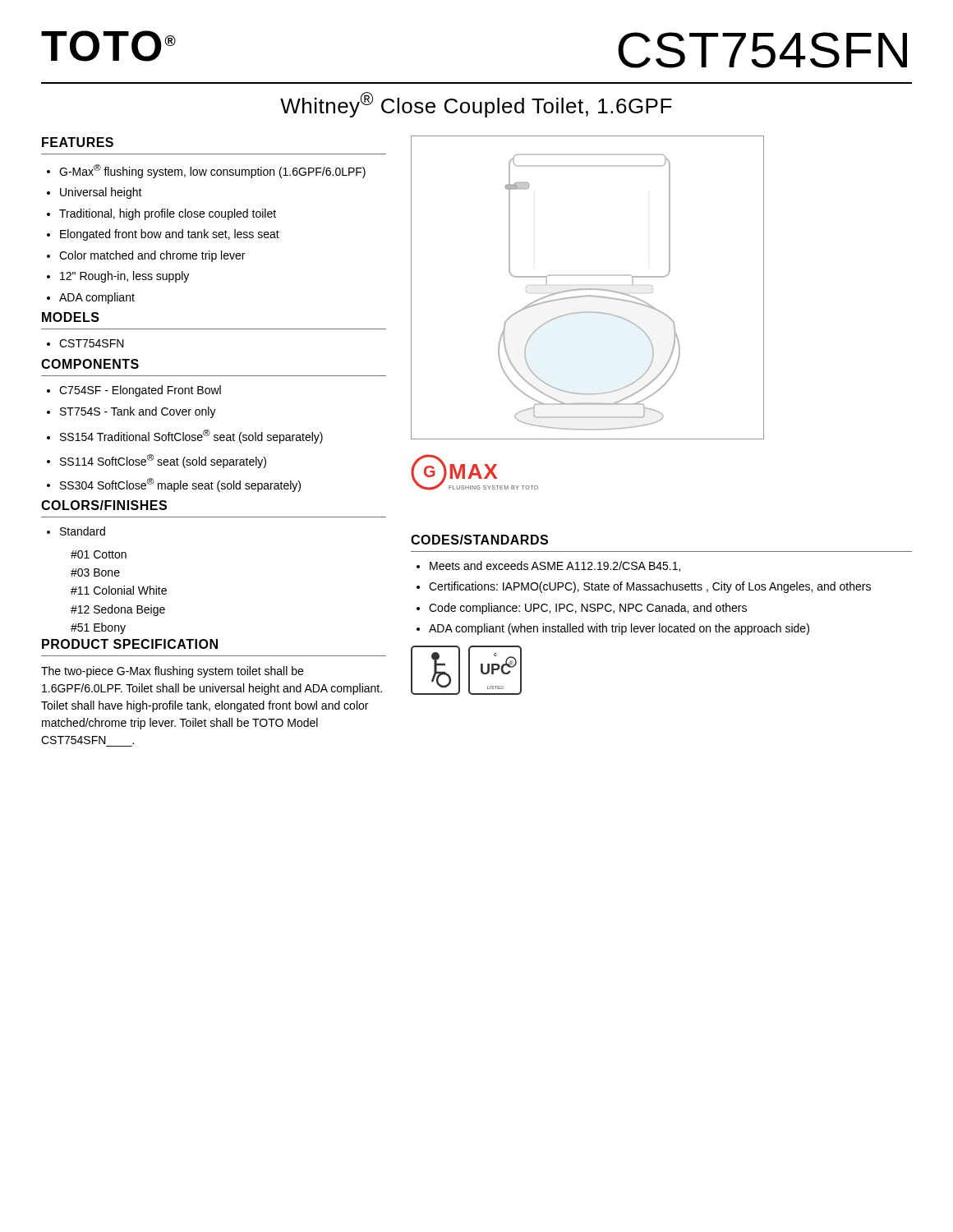Point to the text starting "Elongated front bow and tank set, less"

214,235
